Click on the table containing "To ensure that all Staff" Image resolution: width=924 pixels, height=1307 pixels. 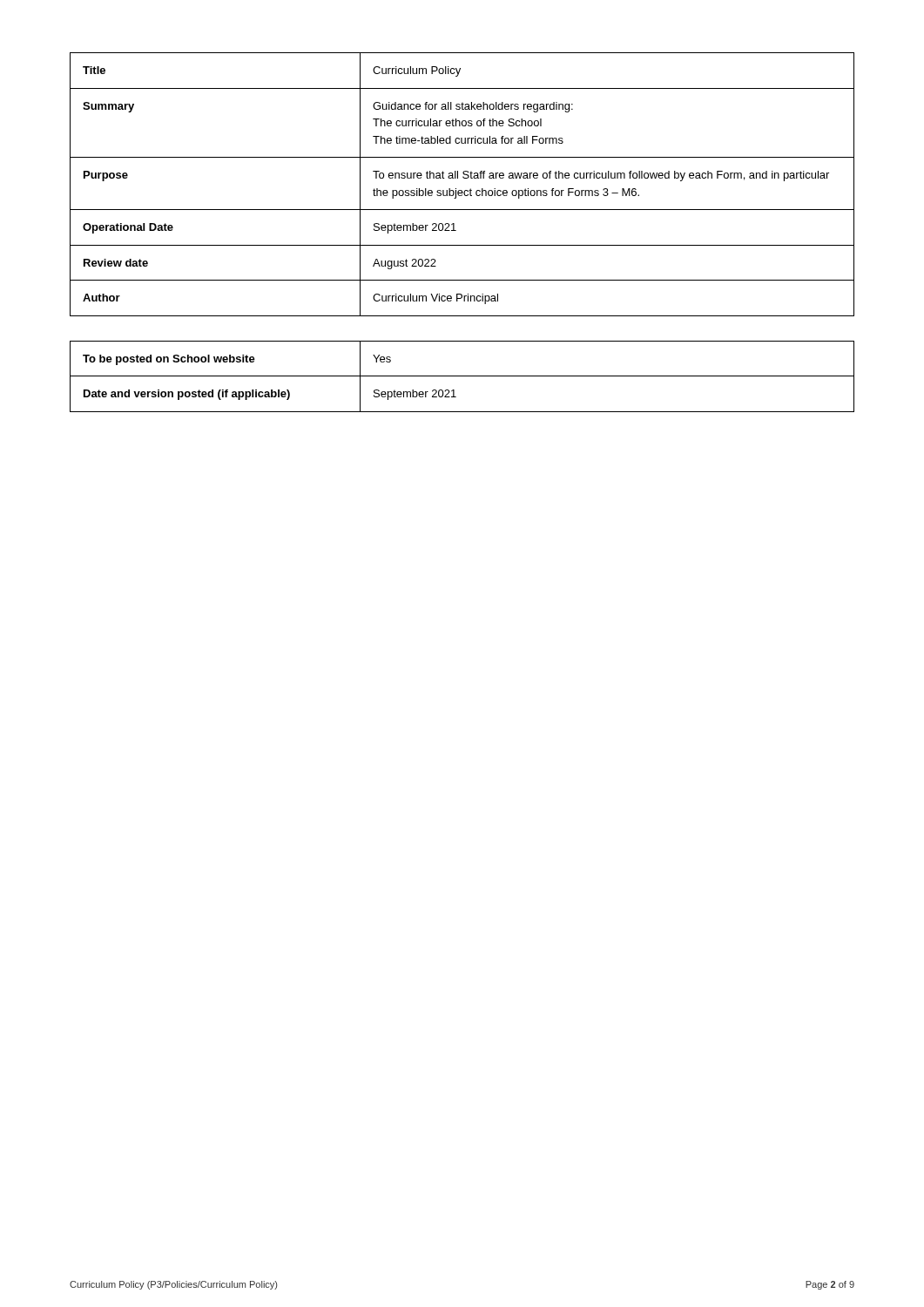[462, 184]
